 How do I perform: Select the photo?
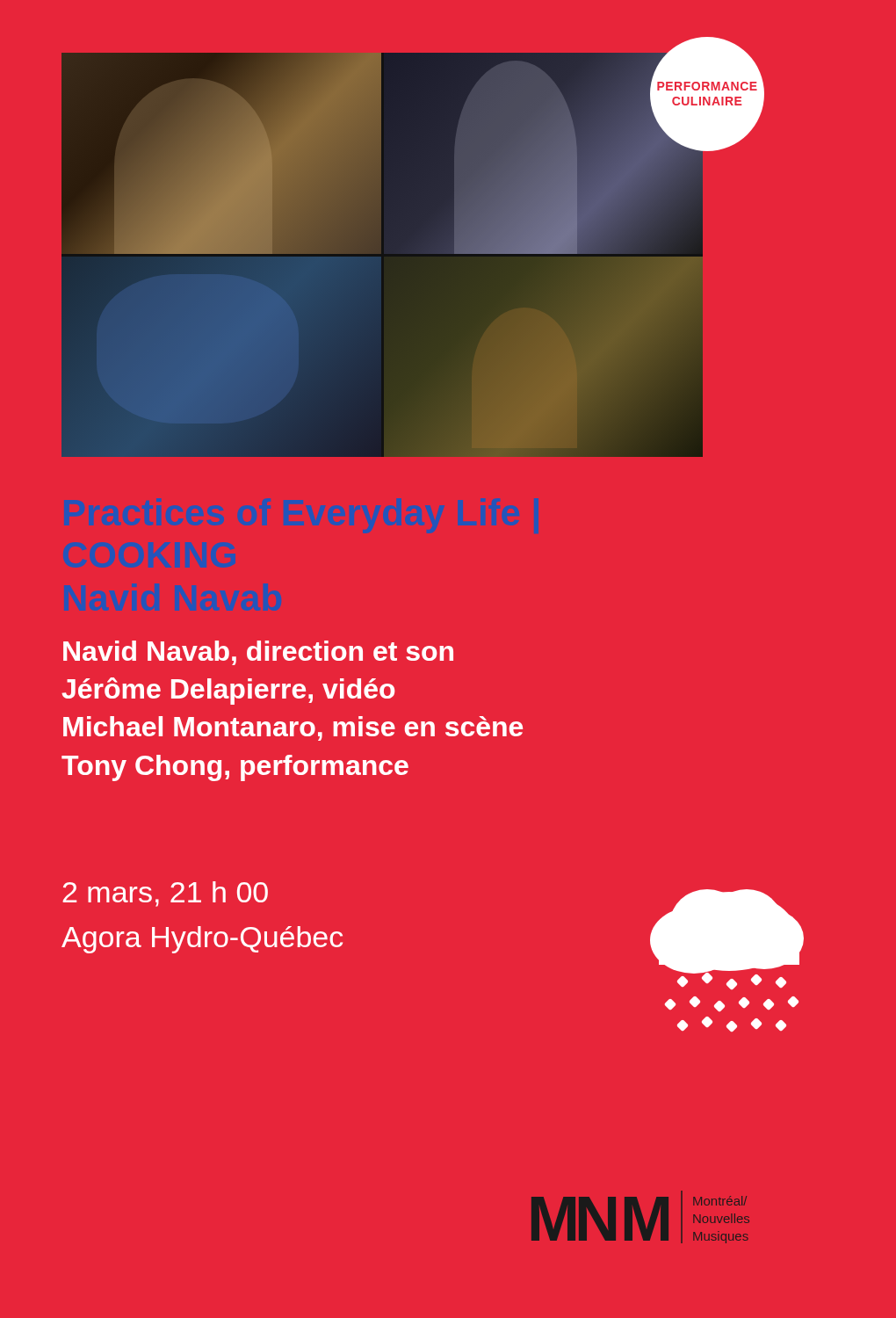click(x=382, y=255)
